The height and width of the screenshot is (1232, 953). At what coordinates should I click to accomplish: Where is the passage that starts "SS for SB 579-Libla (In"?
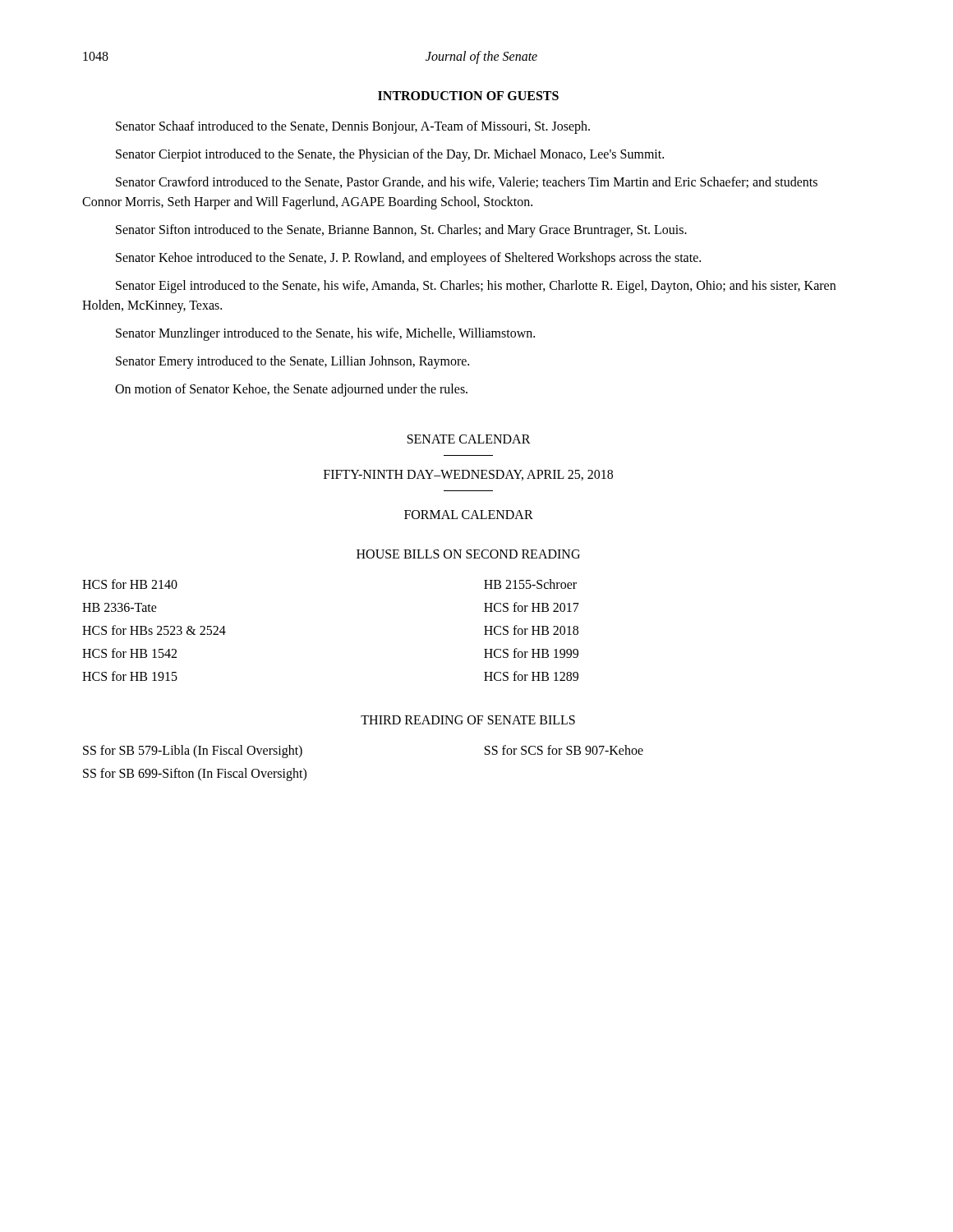tap(192, 750)
